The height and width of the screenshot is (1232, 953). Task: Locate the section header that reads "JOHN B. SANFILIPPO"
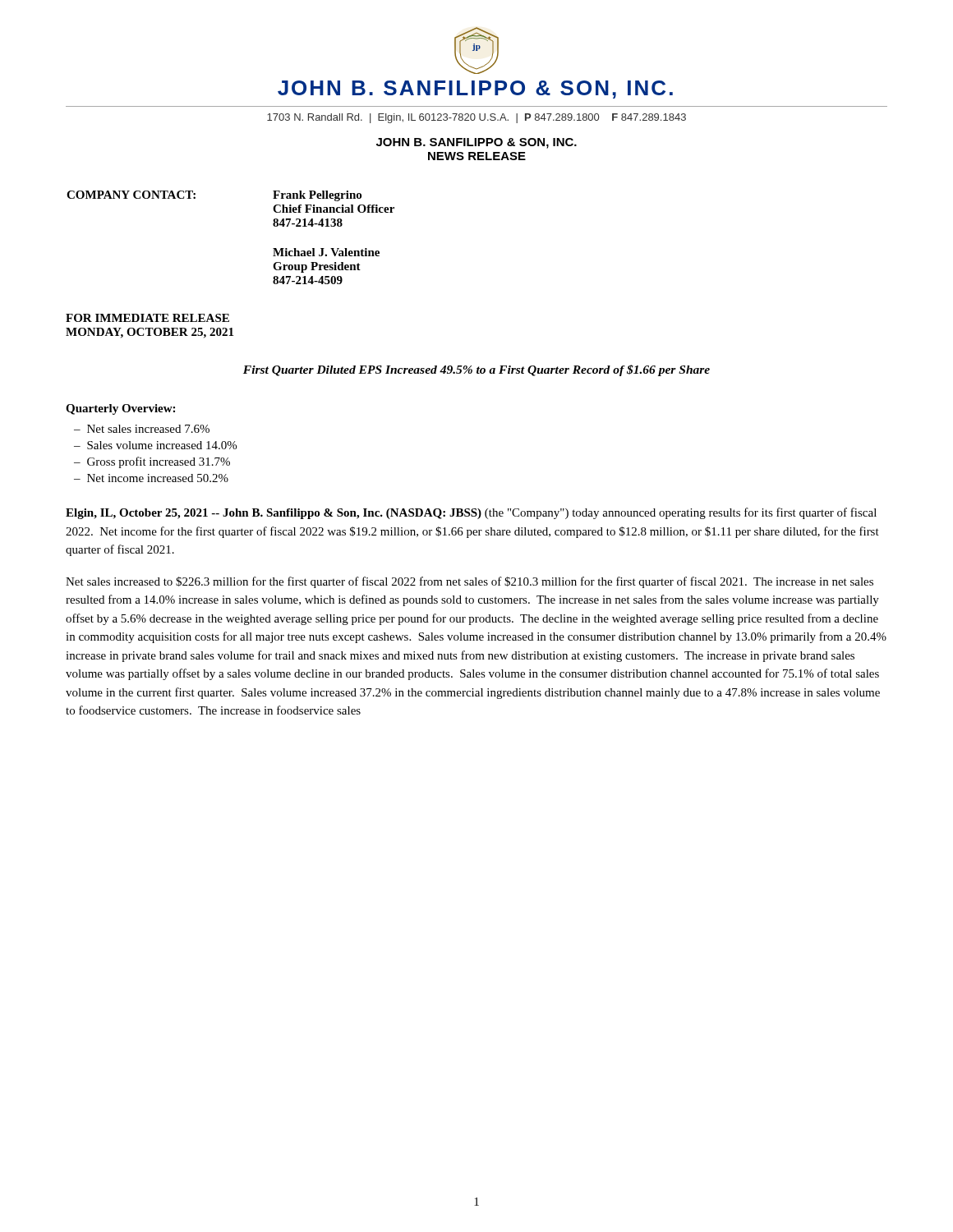coord(476,149)
